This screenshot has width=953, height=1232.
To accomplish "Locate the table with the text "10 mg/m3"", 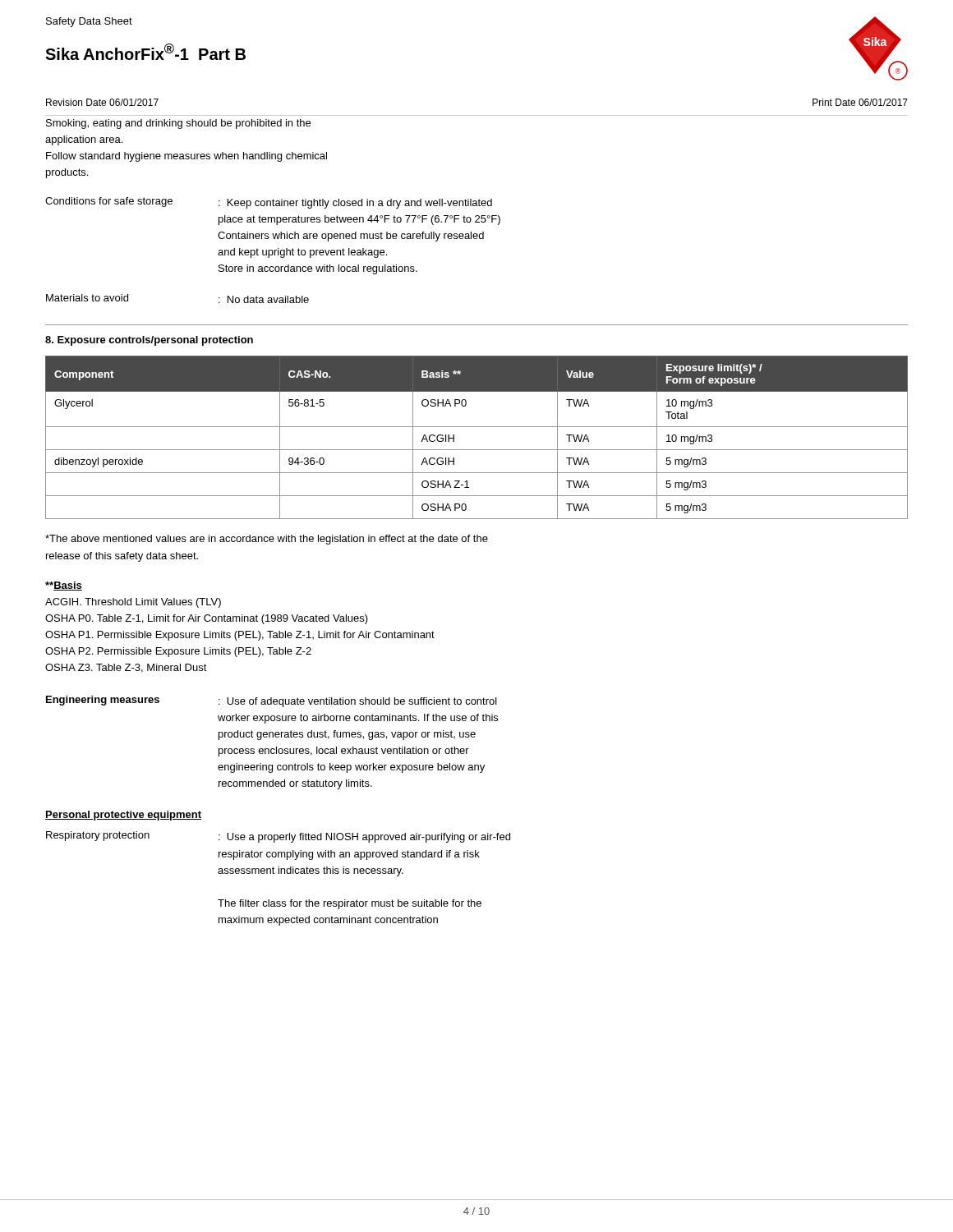I will 476,438.
